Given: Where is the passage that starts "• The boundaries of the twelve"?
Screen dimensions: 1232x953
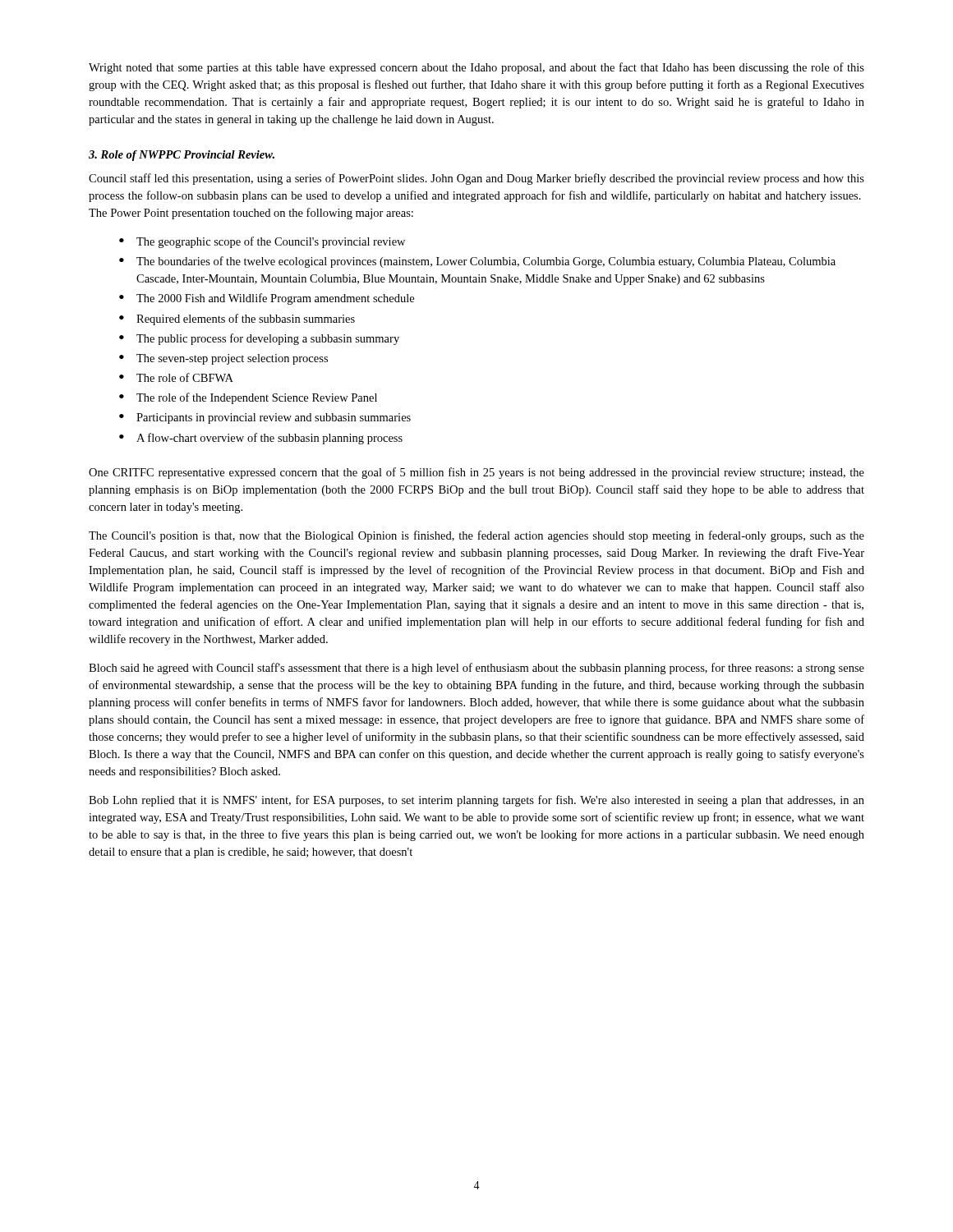Looking at the screenshot, I should (491, 270).
